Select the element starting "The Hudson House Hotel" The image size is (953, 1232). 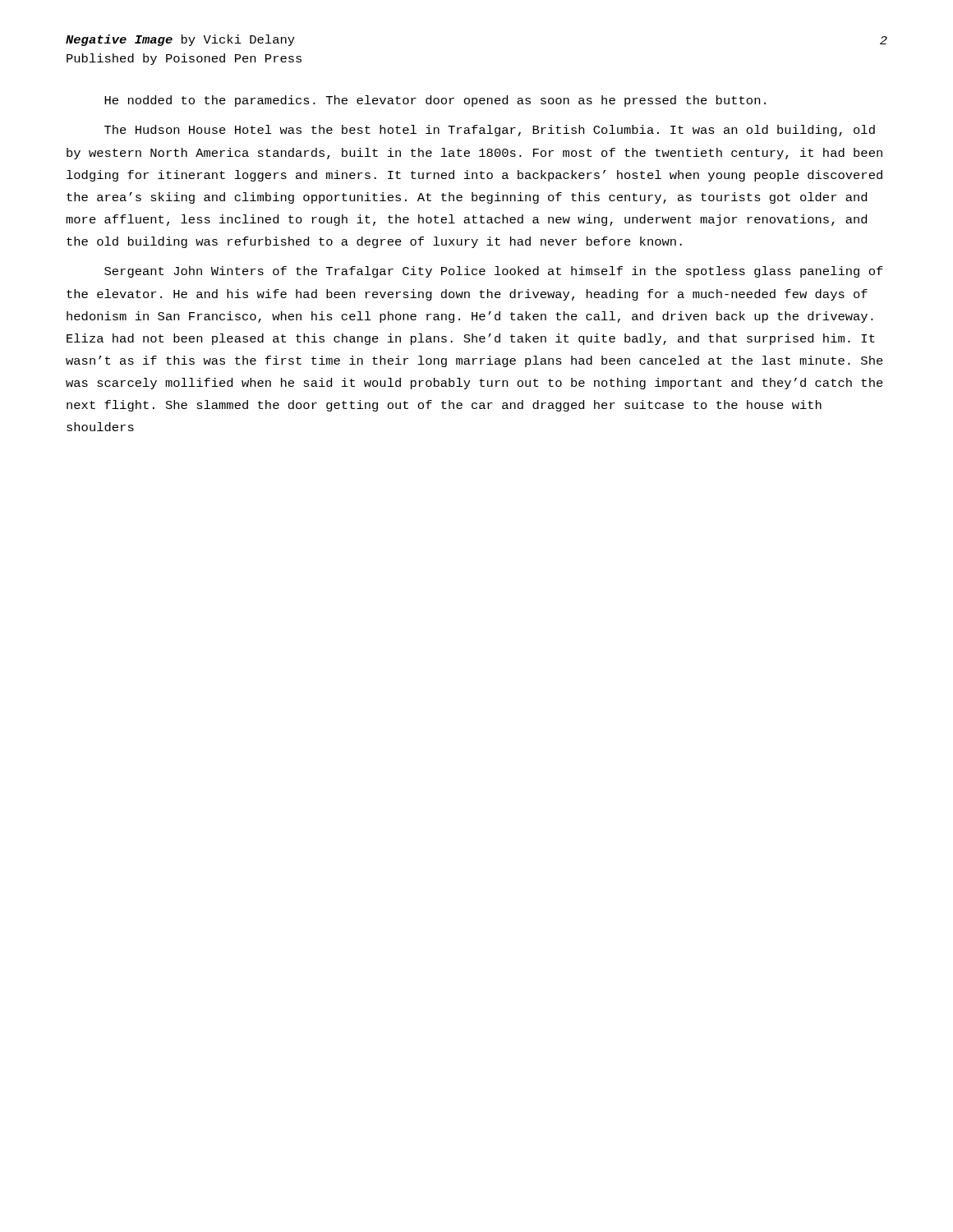(475, 187)
